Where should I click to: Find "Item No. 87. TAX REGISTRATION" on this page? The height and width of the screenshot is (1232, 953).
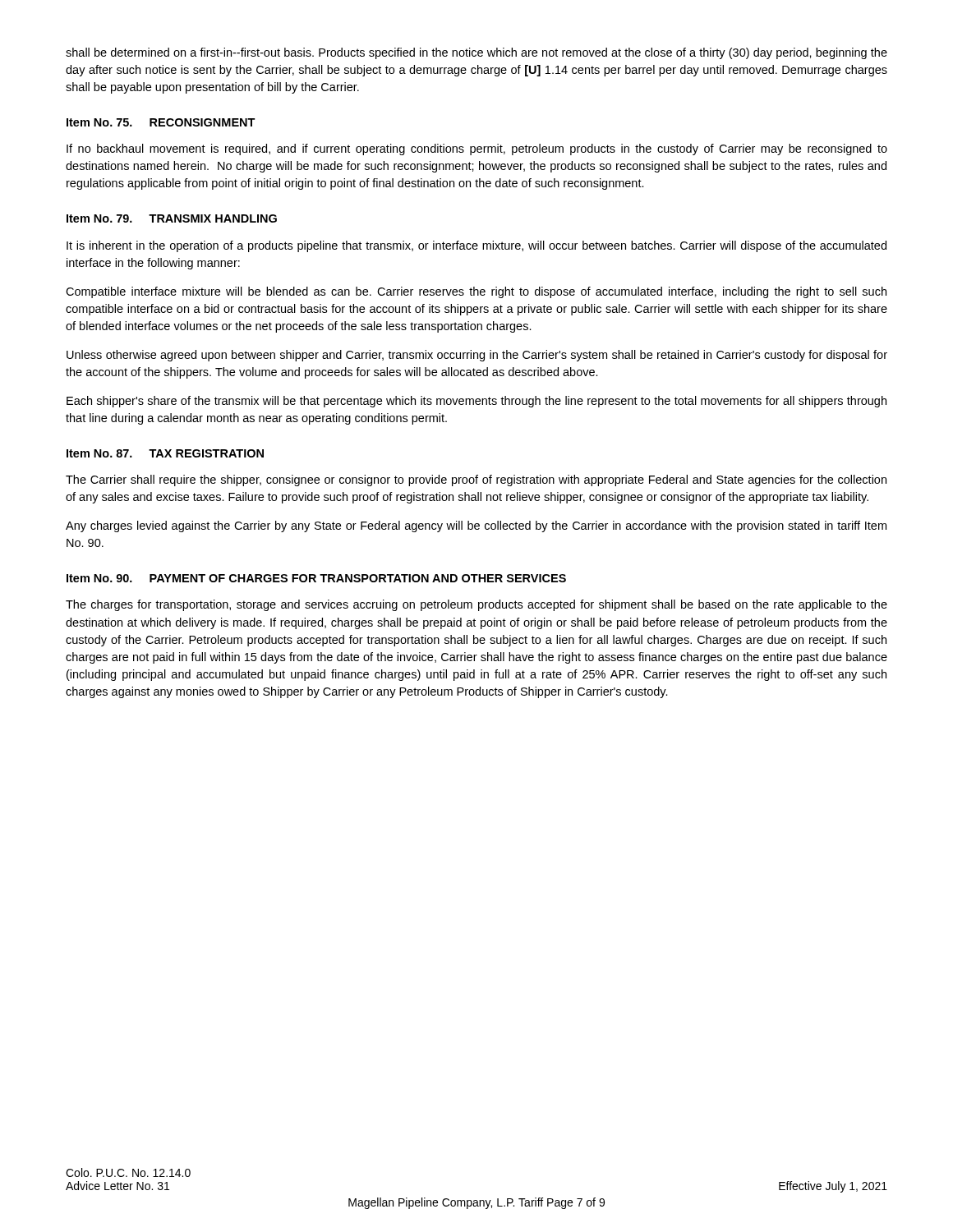(x=165, y=453)
